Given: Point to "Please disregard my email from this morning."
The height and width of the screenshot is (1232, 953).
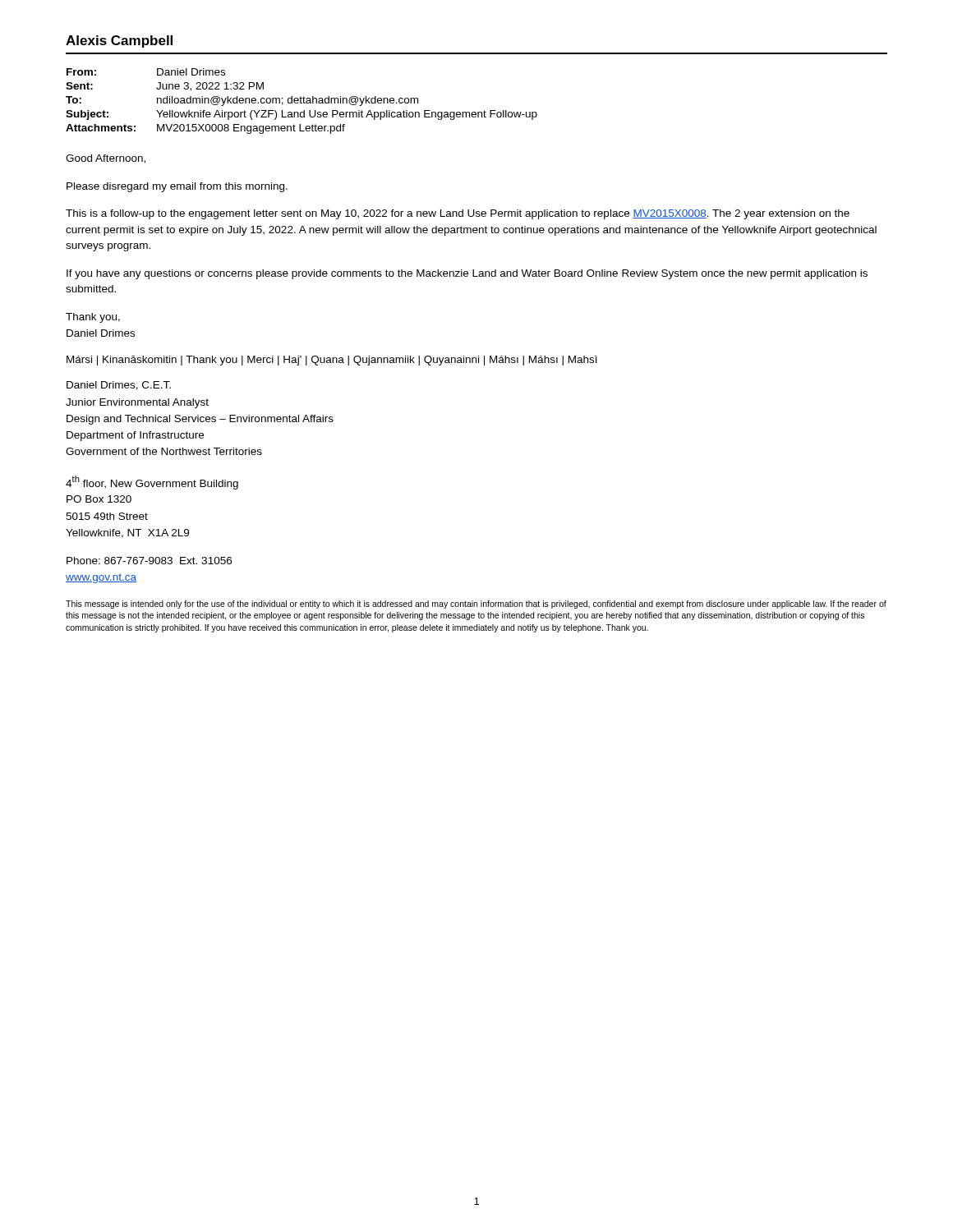Looking at the screenshot, I should pyautogui.click(x=177, y=187).
